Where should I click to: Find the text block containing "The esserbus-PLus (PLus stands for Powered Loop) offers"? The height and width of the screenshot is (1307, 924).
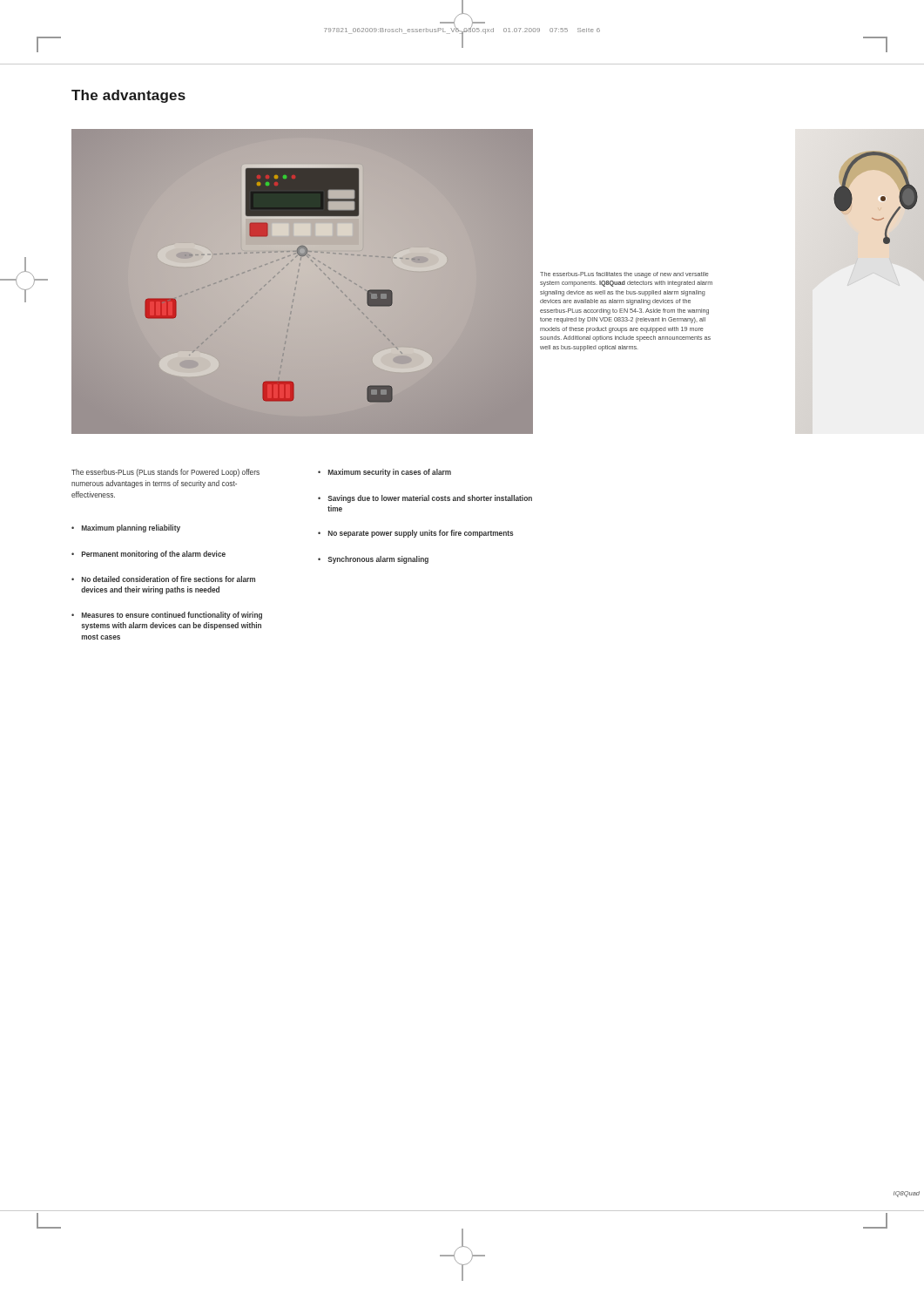click(x=166, y=483)
